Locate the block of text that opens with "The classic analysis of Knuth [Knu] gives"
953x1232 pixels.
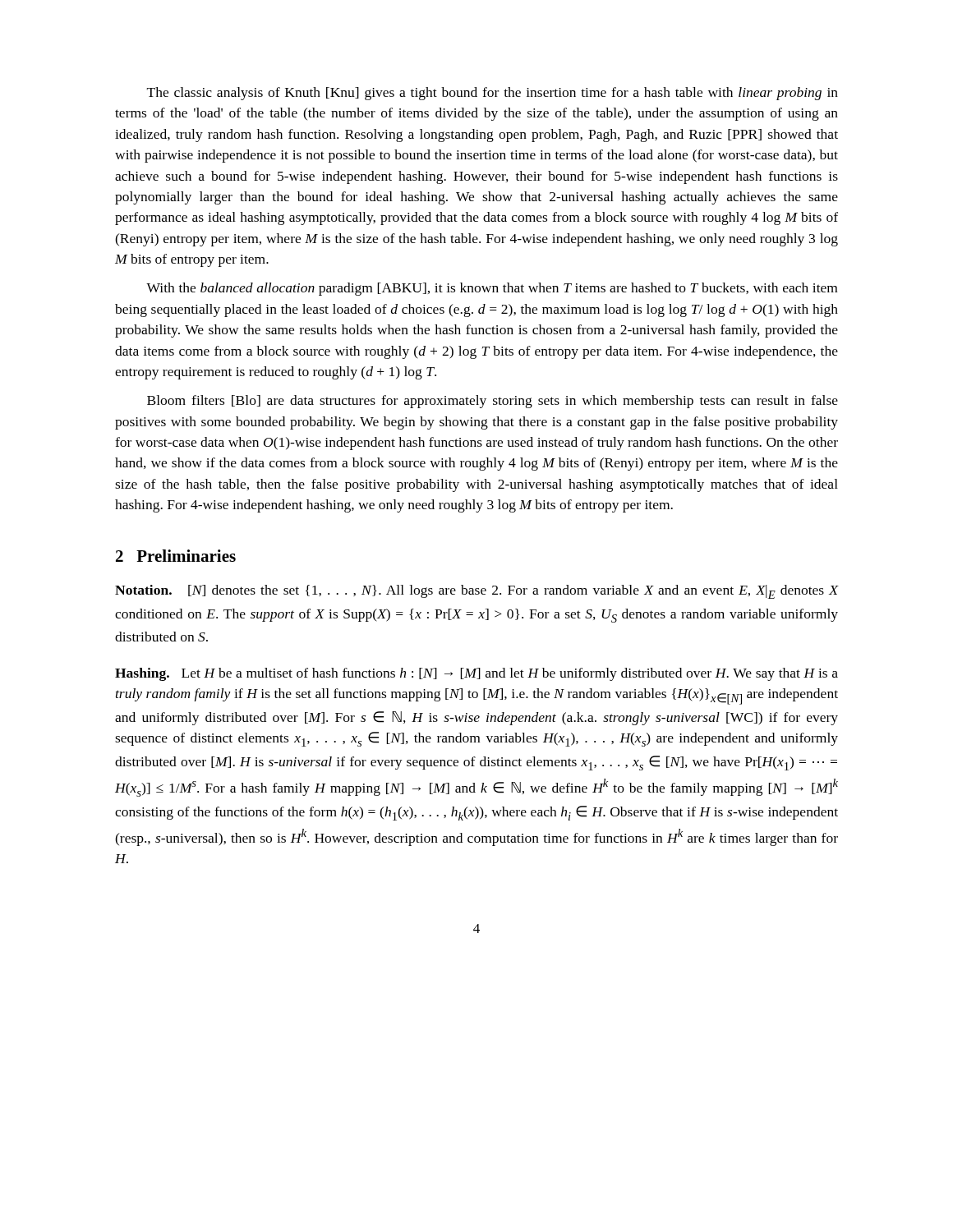tap(476, 176)
